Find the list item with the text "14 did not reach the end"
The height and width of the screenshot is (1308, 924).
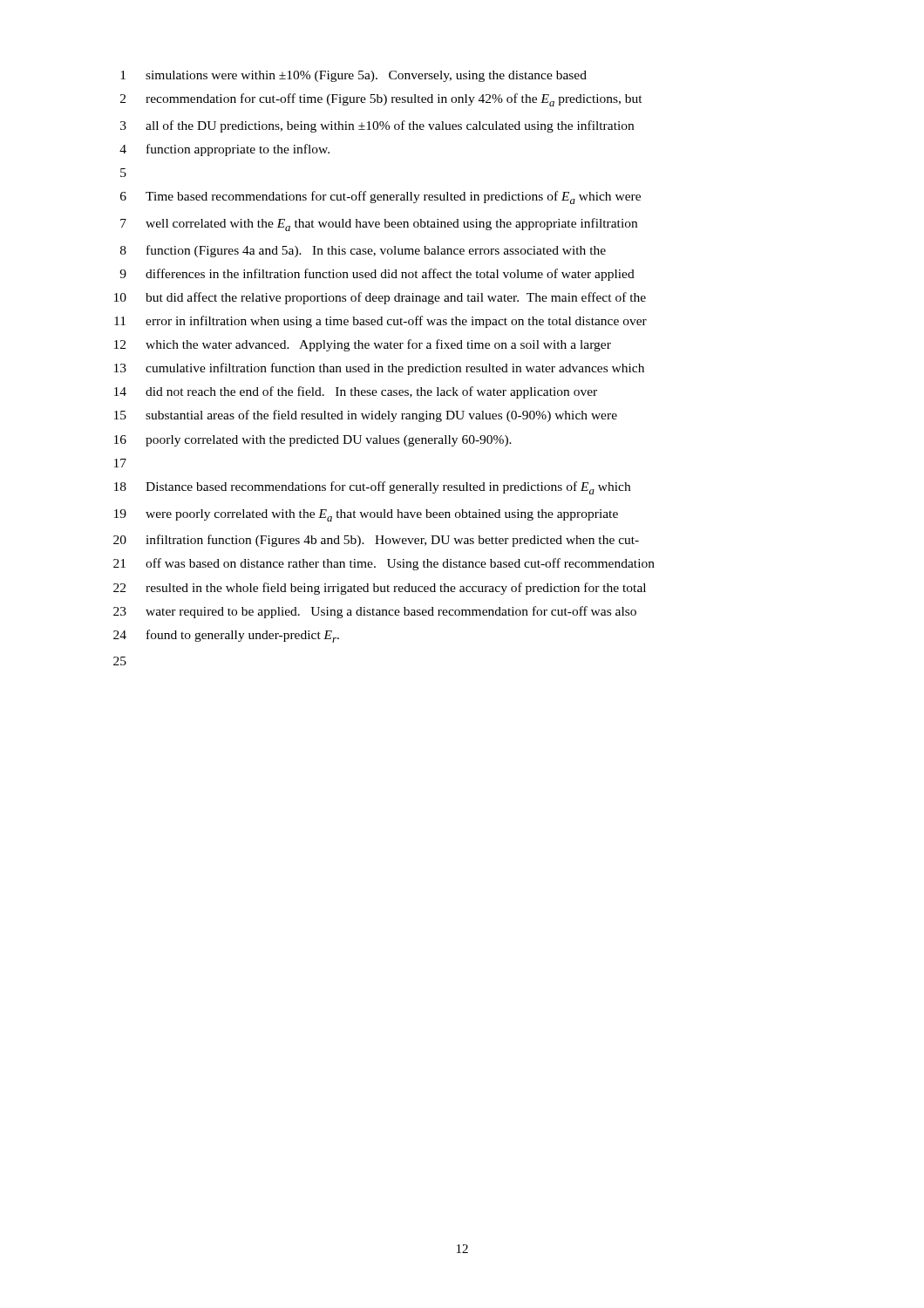click(x=473, y=391)
